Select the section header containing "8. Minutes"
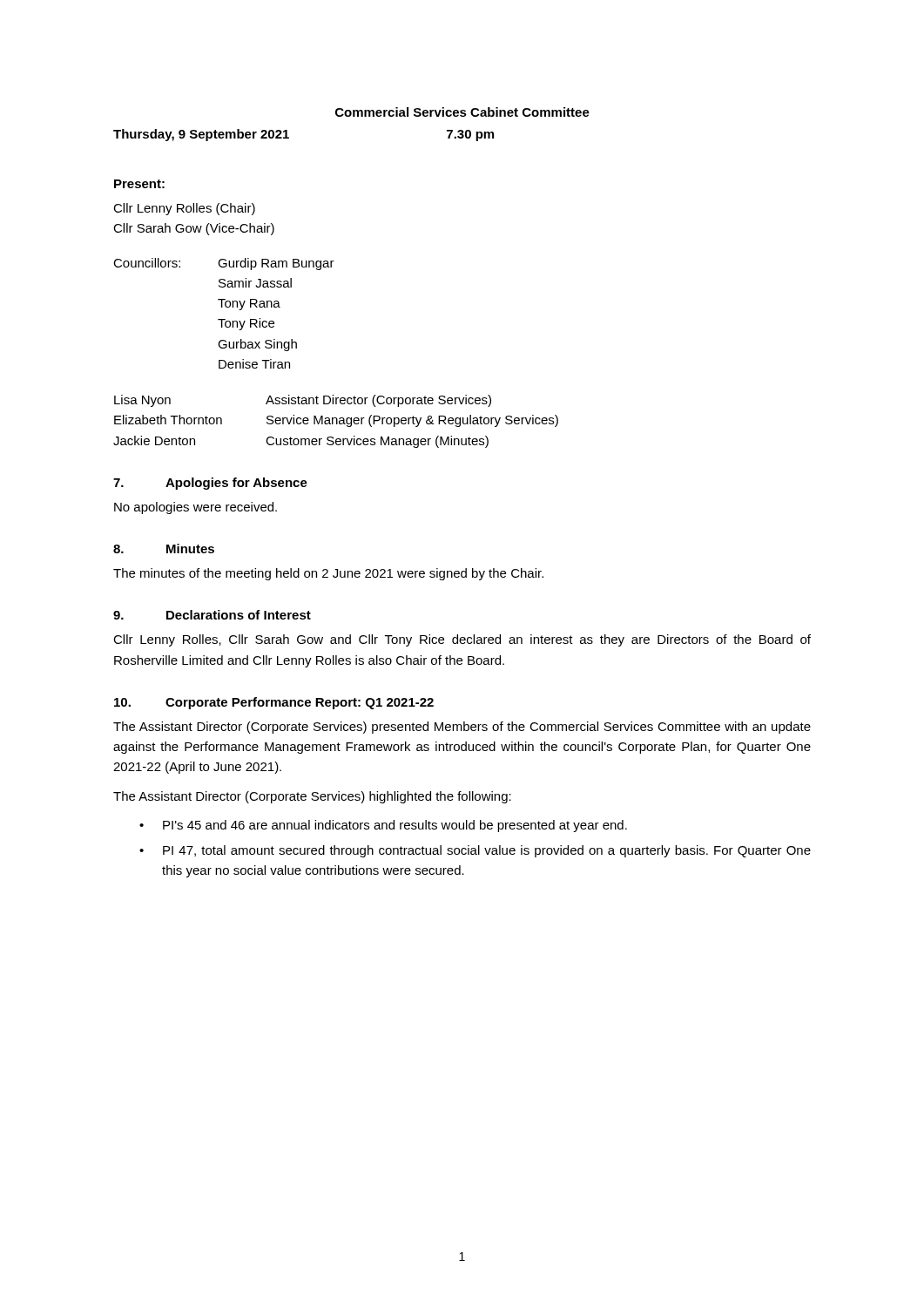 164,548
